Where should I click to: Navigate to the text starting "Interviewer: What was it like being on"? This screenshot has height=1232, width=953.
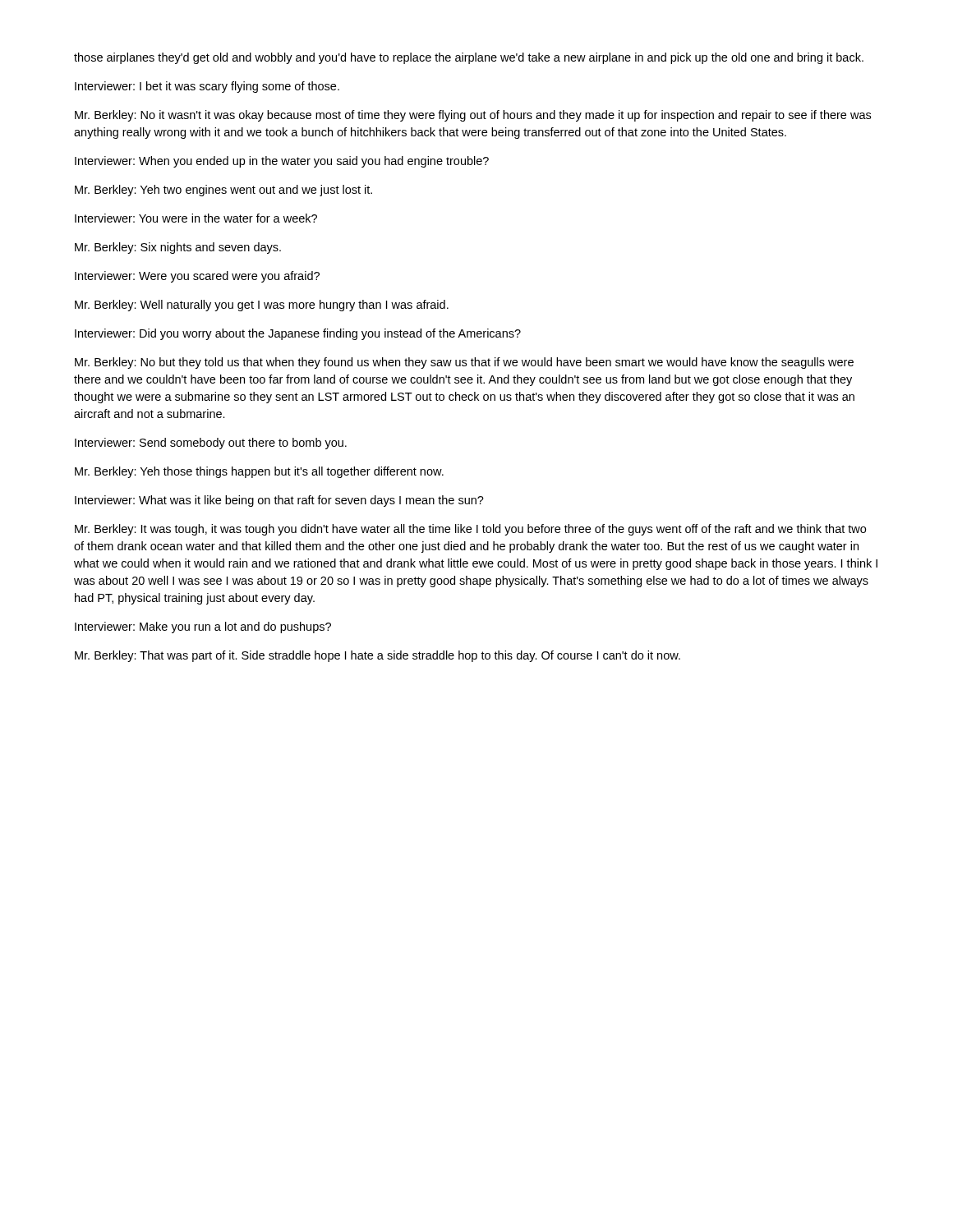click(279, 500)
